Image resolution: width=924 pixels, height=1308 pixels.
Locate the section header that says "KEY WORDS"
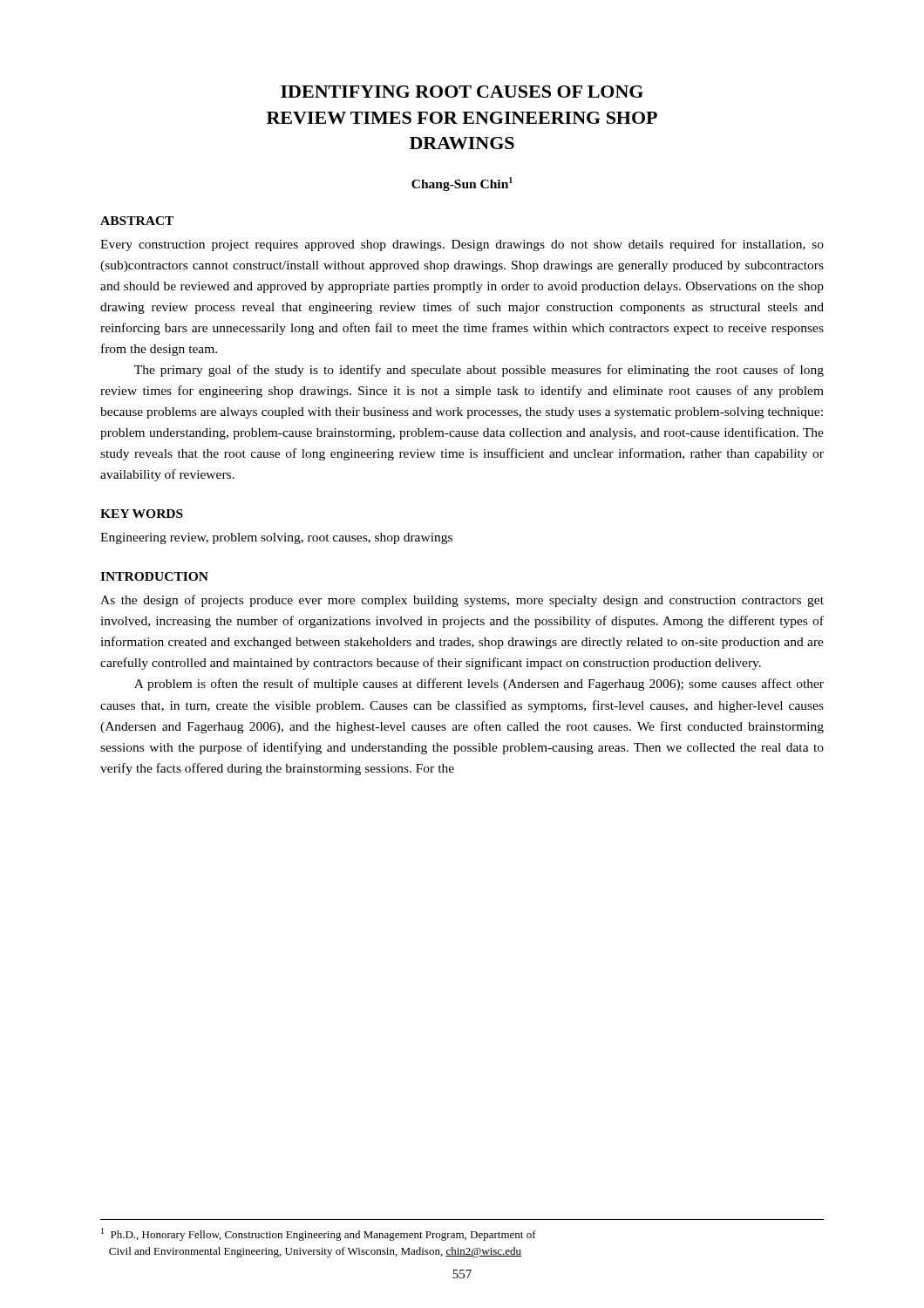pyautogui.click(x=142, y=514)
